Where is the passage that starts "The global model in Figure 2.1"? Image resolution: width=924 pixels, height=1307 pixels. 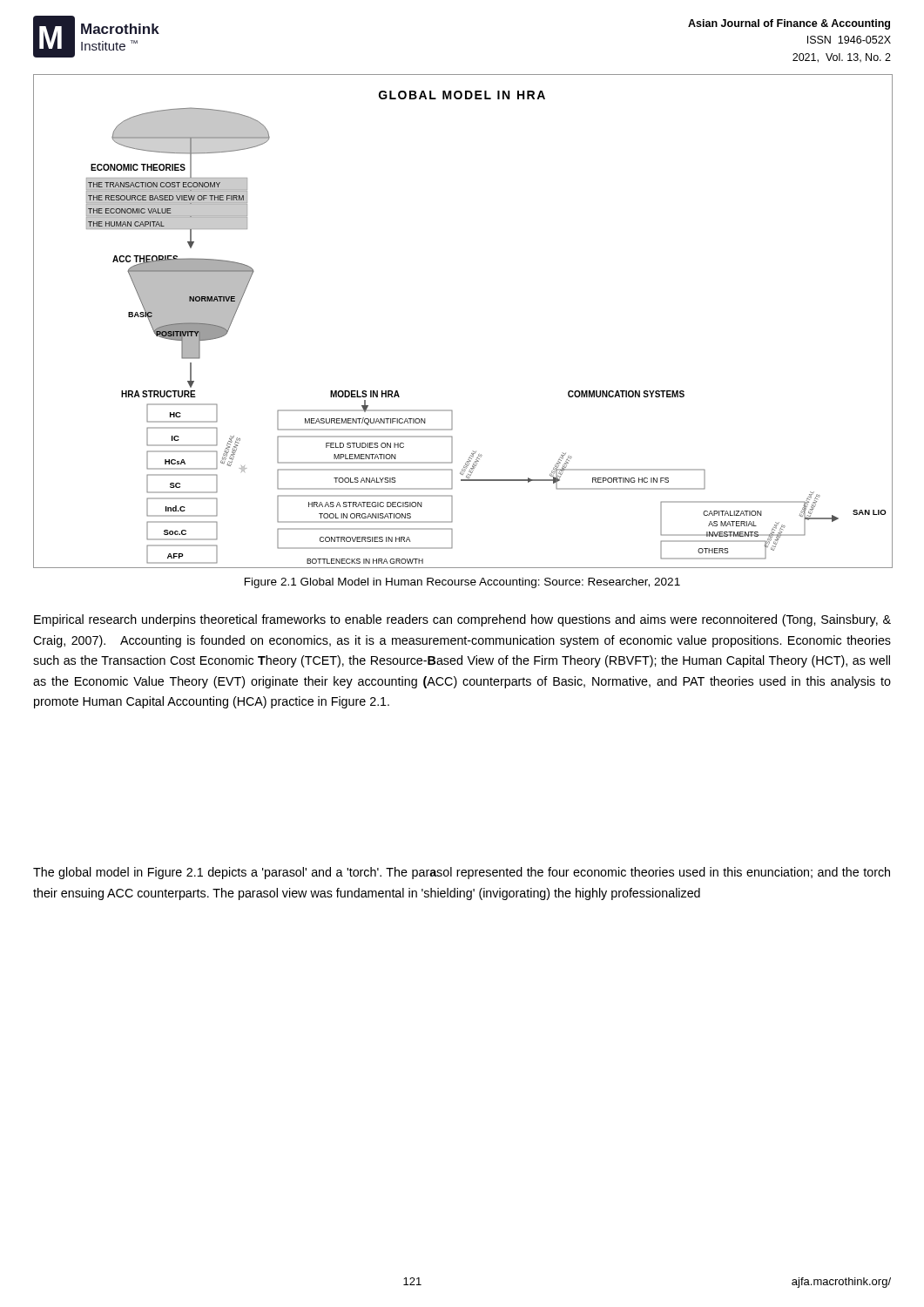tap(462, 882)
